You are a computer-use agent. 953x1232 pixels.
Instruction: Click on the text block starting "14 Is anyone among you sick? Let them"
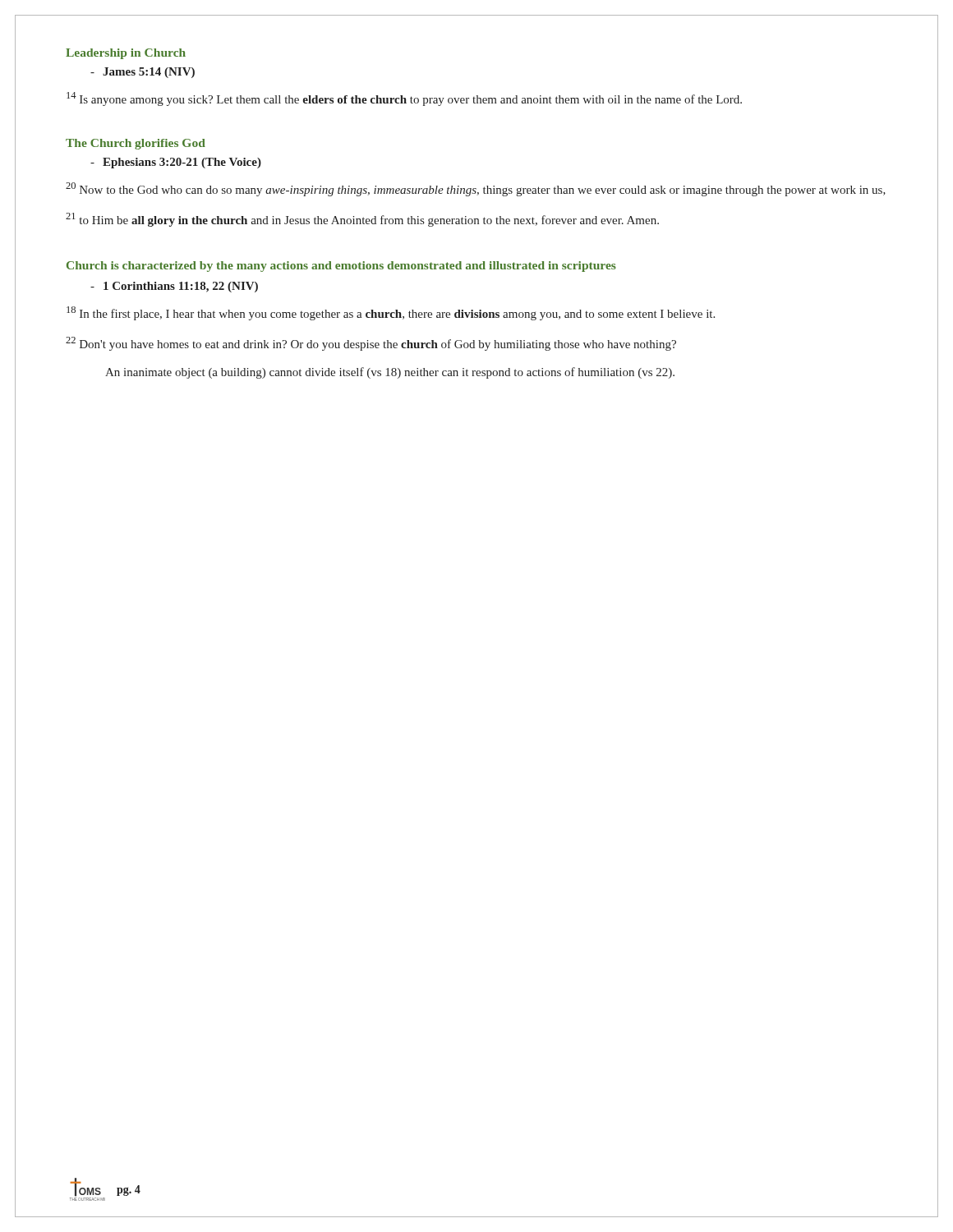[x=404, y=98]
